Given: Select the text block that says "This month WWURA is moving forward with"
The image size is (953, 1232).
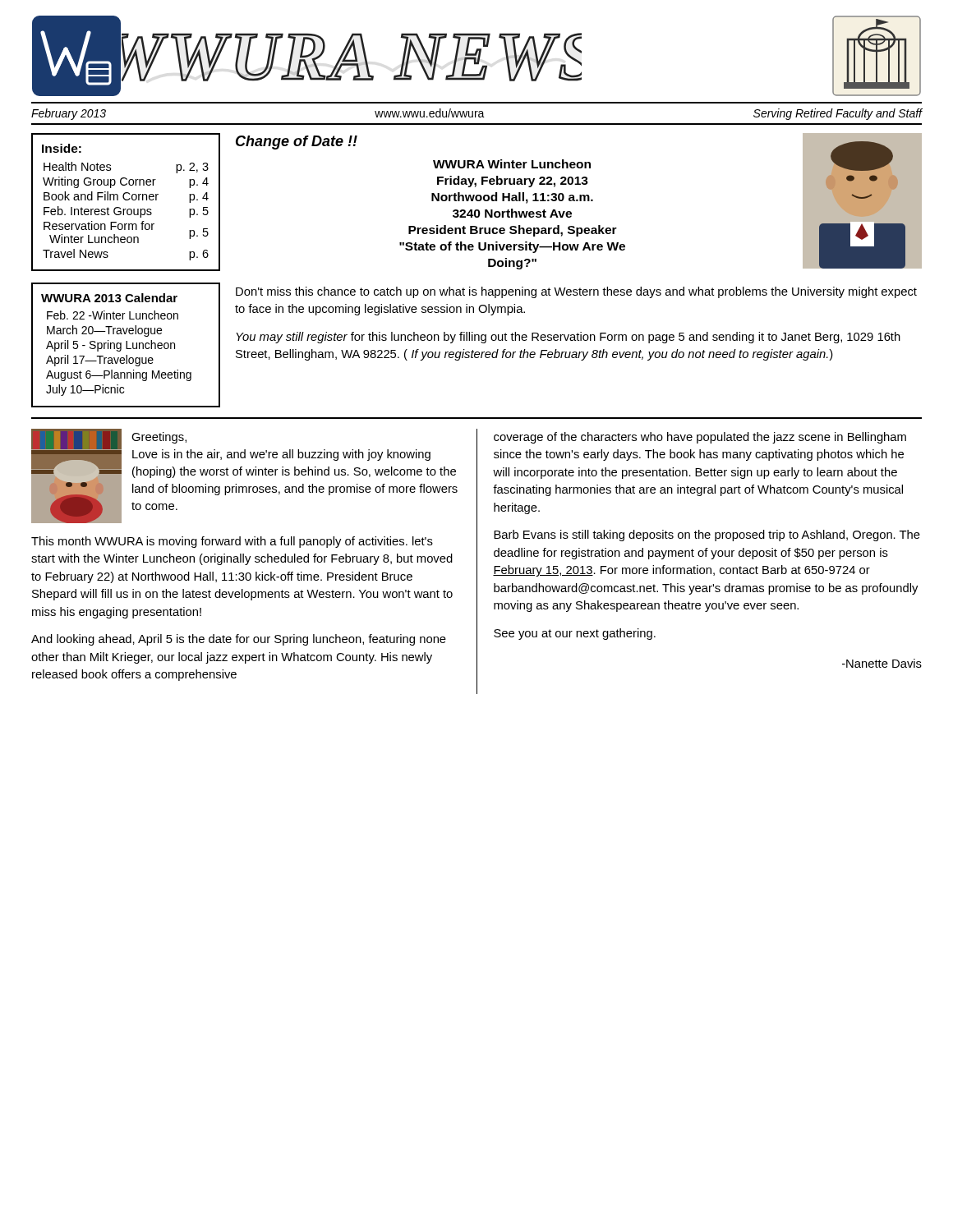Looking at the screenshot, I should coord(242,577).
